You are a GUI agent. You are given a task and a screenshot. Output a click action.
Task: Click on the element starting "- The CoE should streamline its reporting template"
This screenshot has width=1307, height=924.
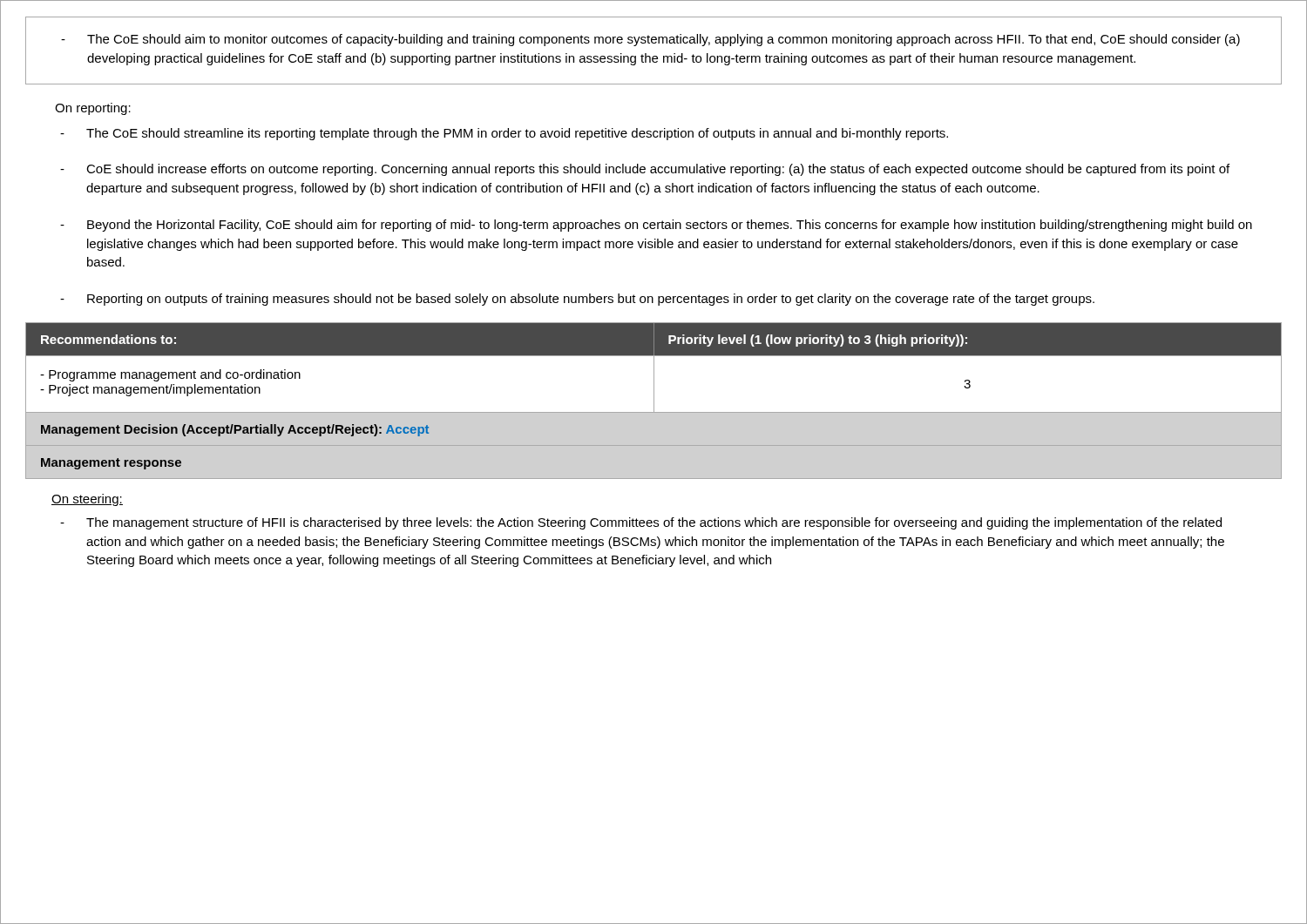tap(654, 133)
